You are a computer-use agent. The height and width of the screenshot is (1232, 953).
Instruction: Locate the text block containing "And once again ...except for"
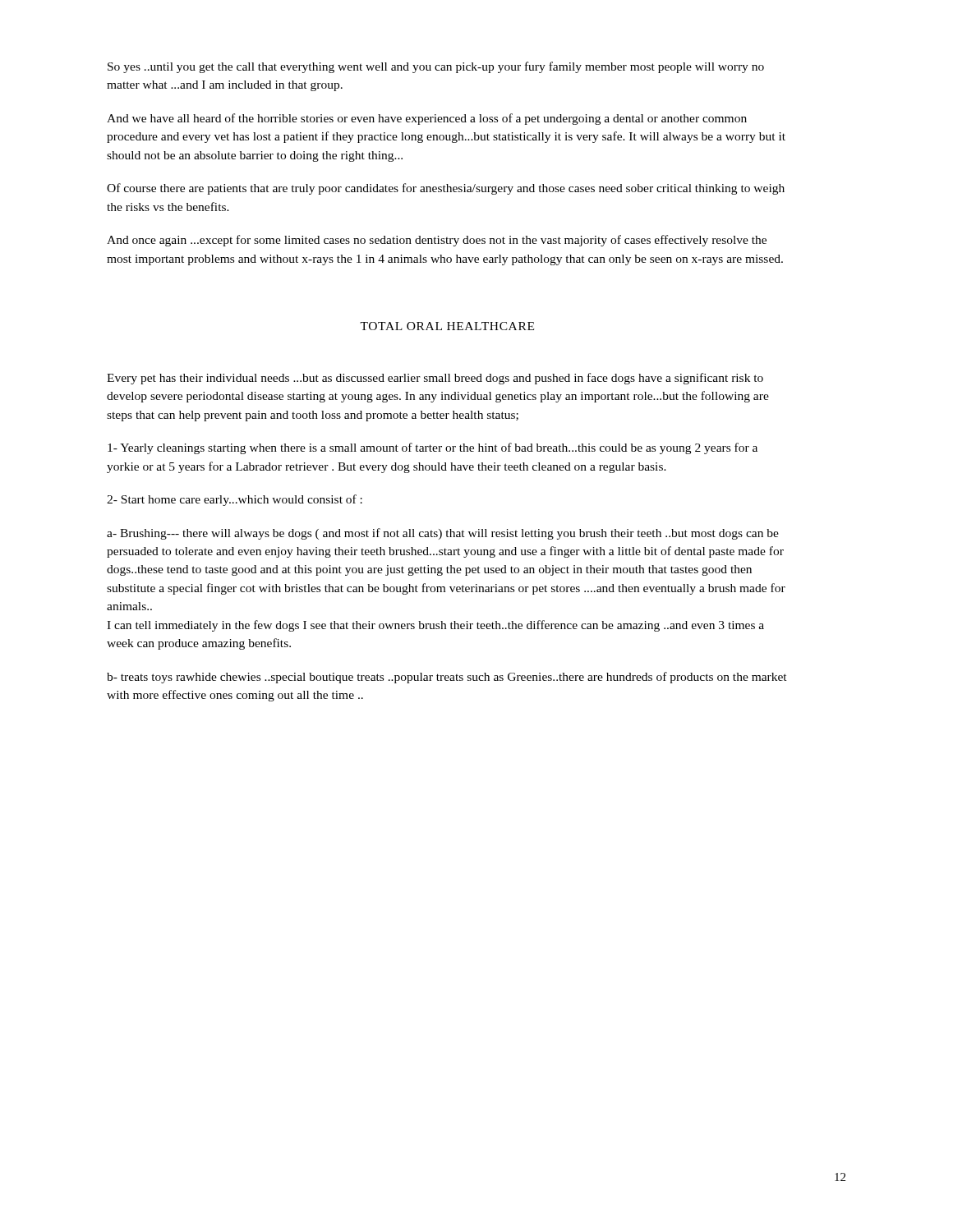[x=445, y=249]
